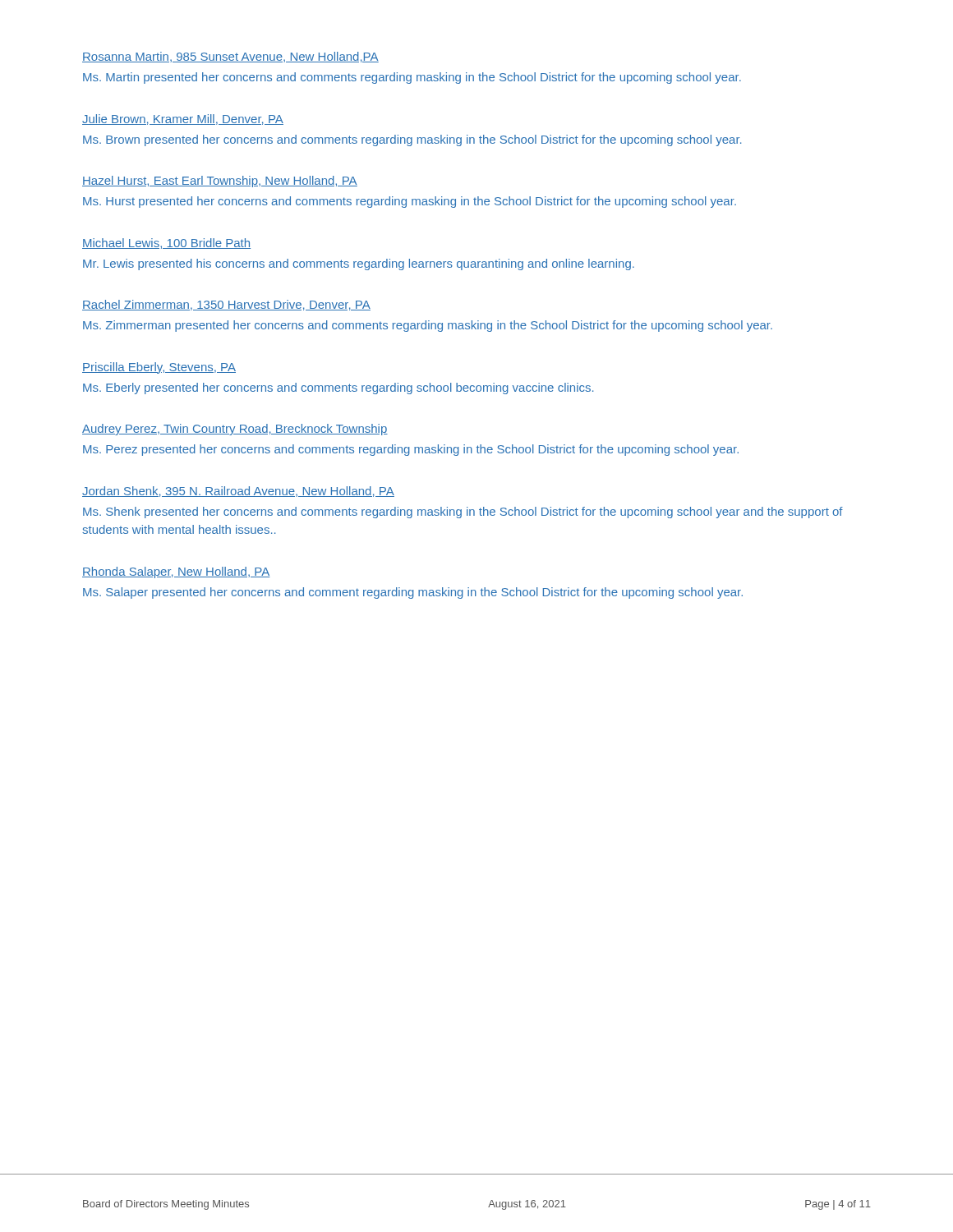The image size is (953, 1232).
Task: Locate the list item that says "Hazel Hurst, East"
Action: coord(476,192)
